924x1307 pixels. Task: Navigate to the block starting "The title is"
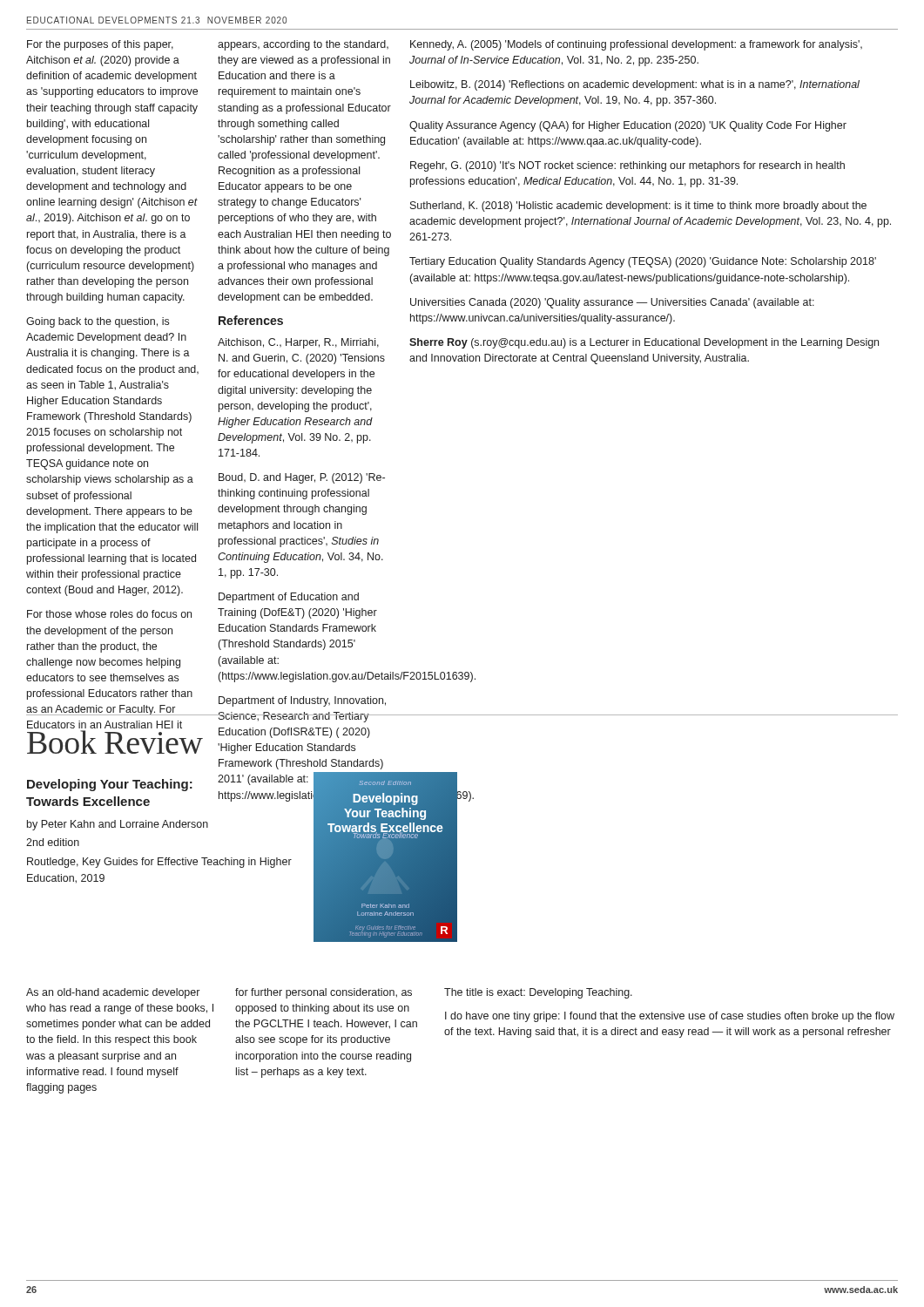[671, 1012]
